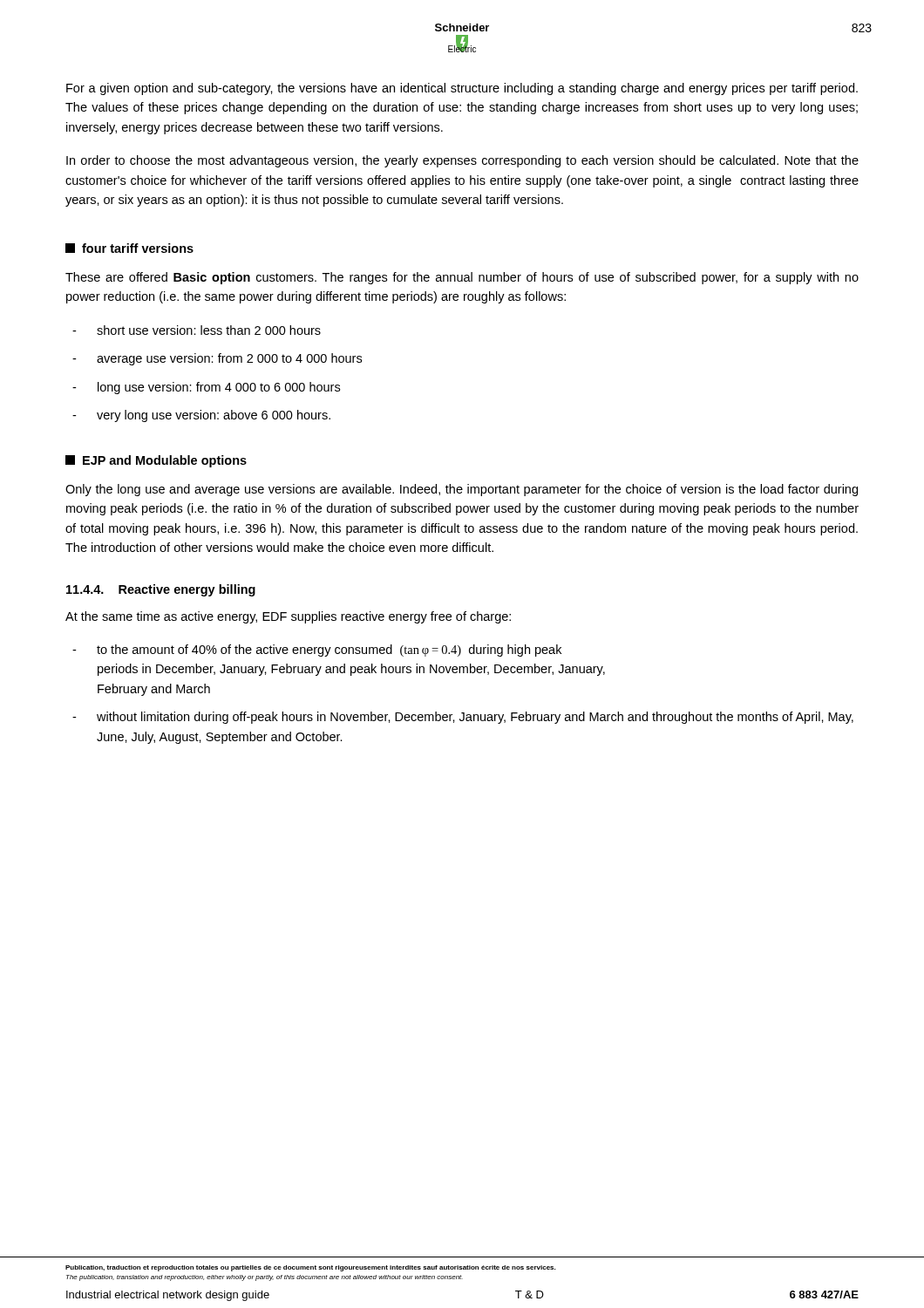Select the passage starting "- long use"
Viewport: 924px width, 1308px height.
click(206, 388)
